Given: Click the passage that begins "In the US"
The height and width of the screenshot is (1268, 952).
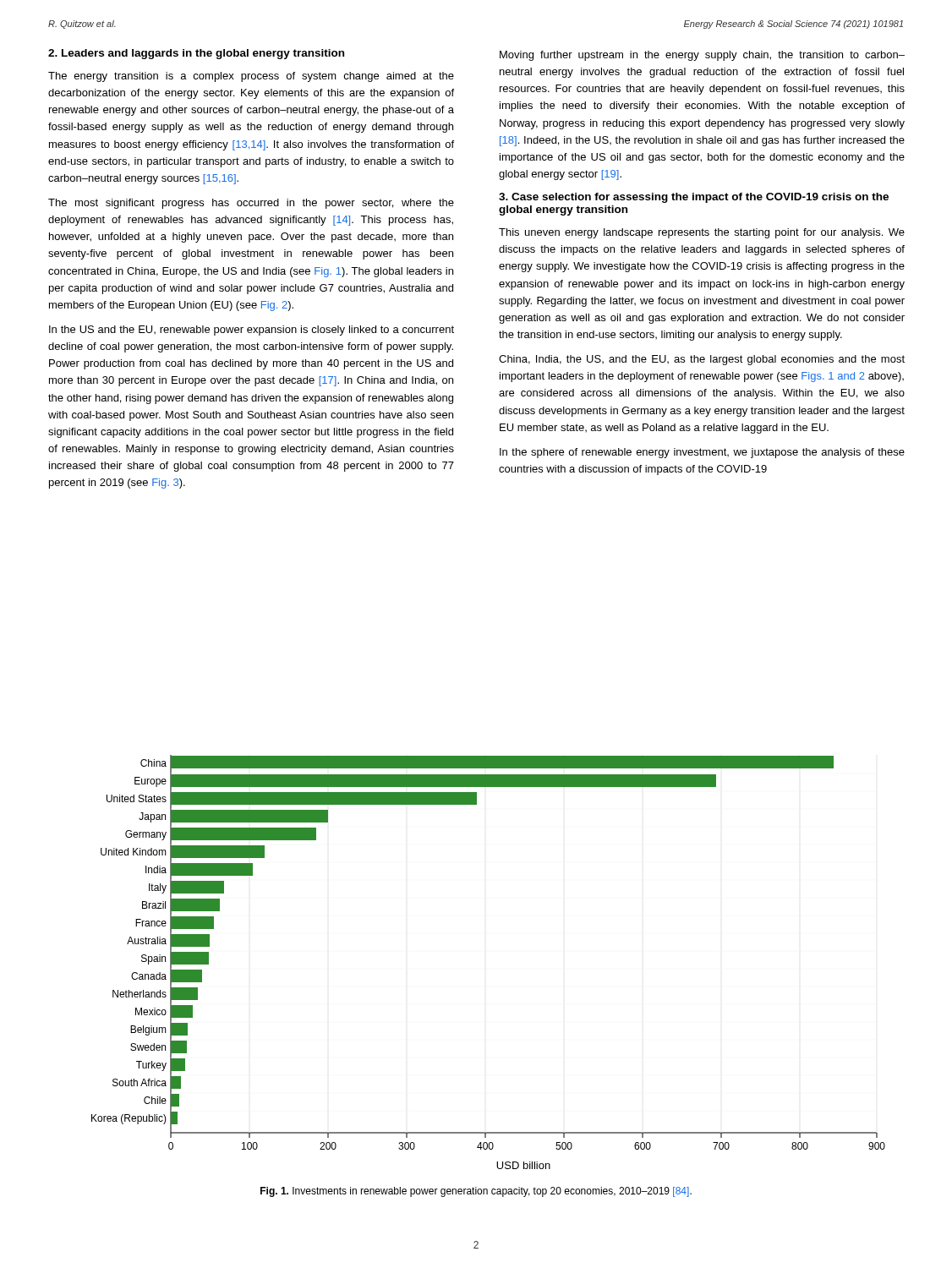Looking at the screenshot, I should pyautogui.click(x=251, y=406).
